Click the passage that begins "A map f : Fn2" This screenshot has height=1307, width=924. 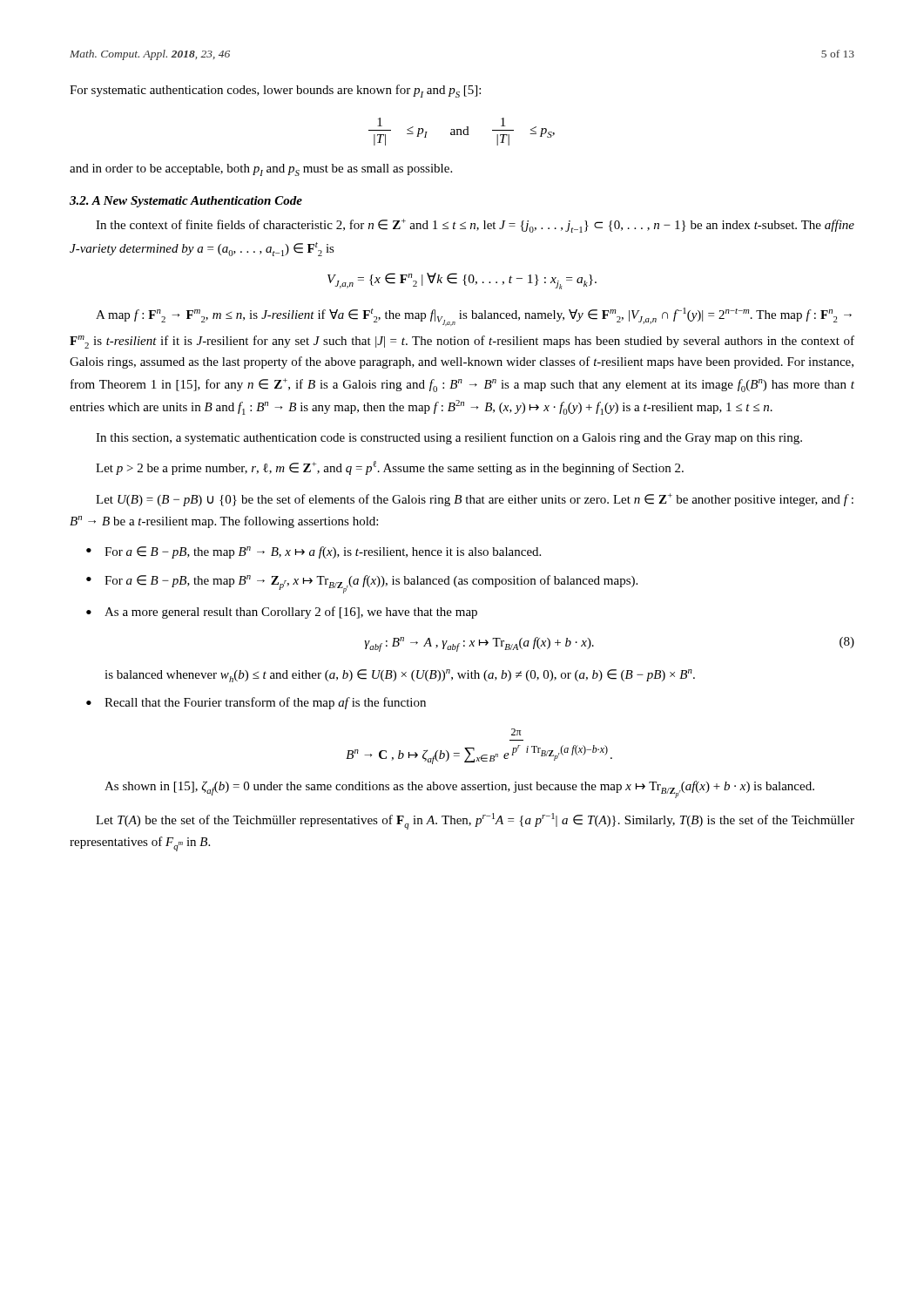point(462,361)
